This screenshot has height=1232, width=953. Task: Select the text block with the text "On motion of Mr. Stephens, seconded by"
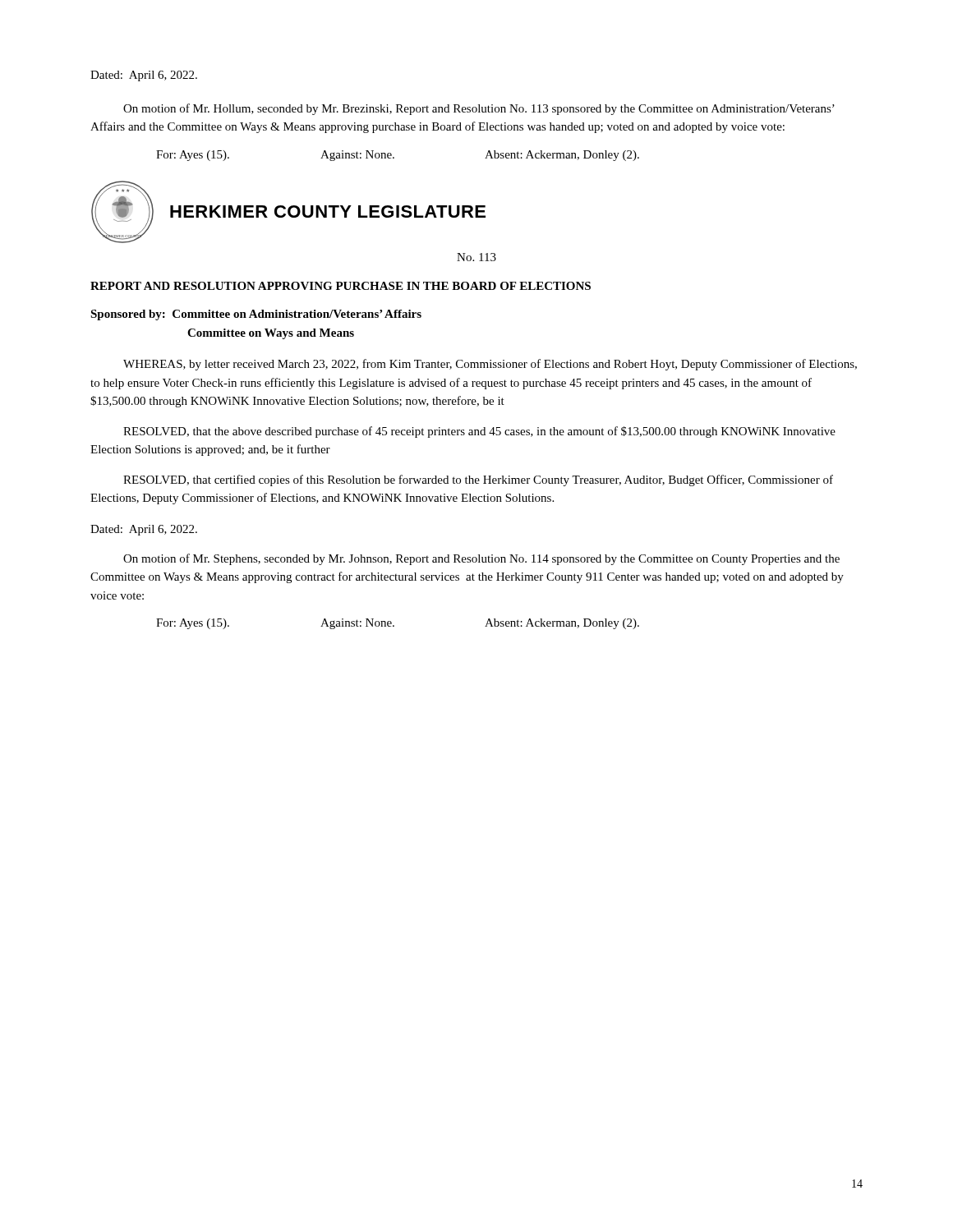[467, 577]
